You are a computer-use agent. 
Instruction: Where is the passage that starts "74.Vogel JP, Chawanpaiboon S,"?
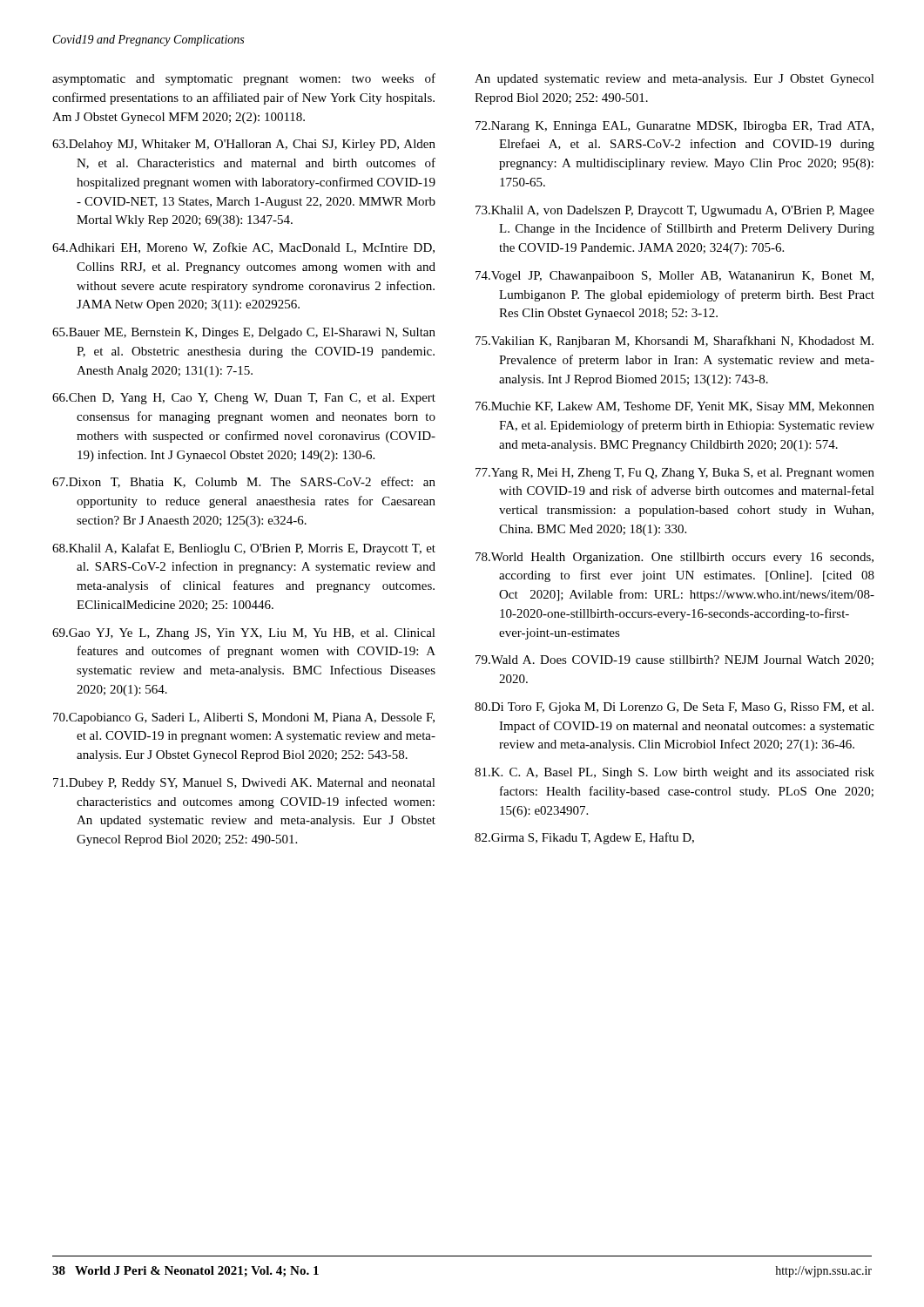pos(675,294)
